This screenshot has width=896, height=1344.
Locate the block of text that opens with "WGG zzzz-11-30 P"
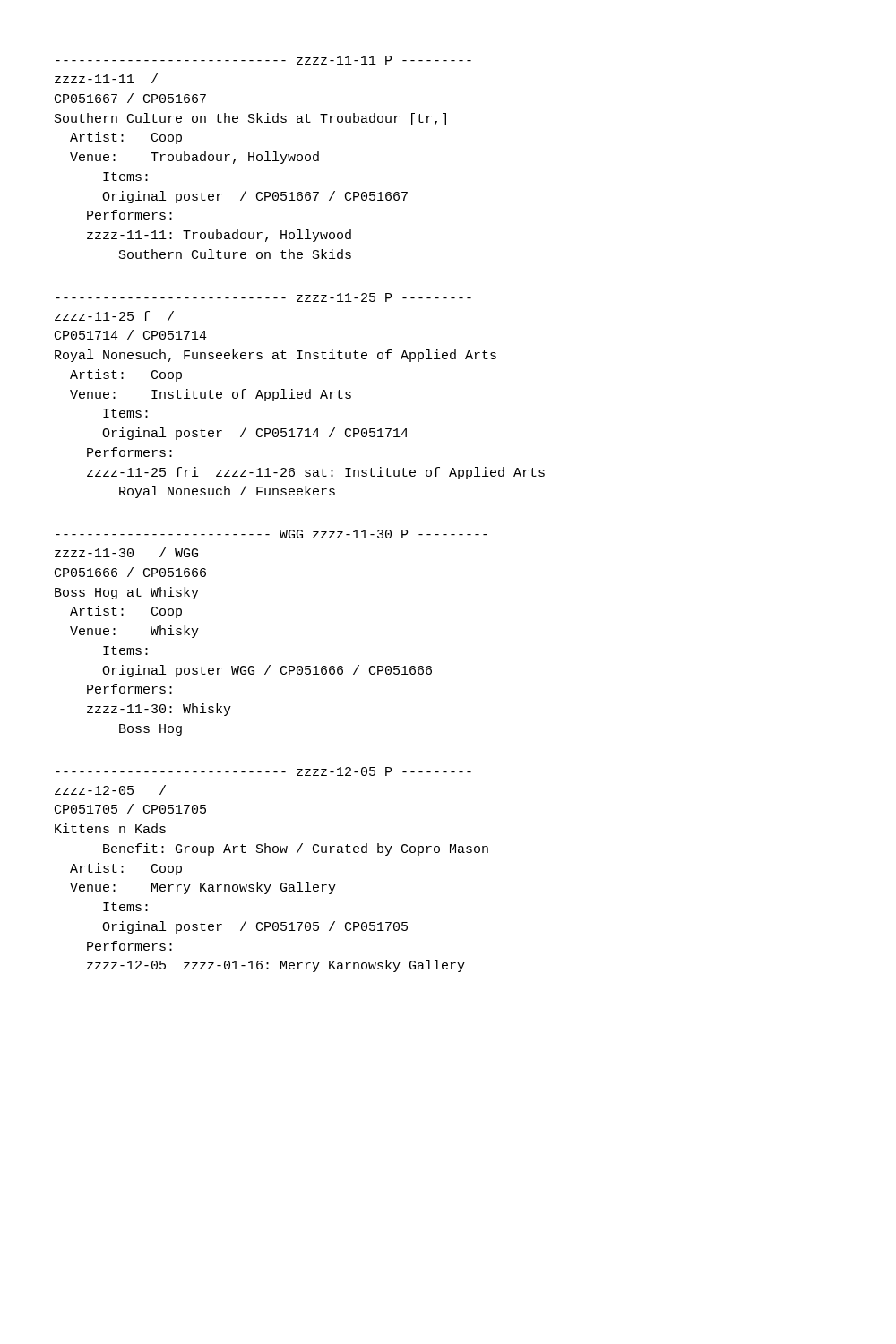271,534
